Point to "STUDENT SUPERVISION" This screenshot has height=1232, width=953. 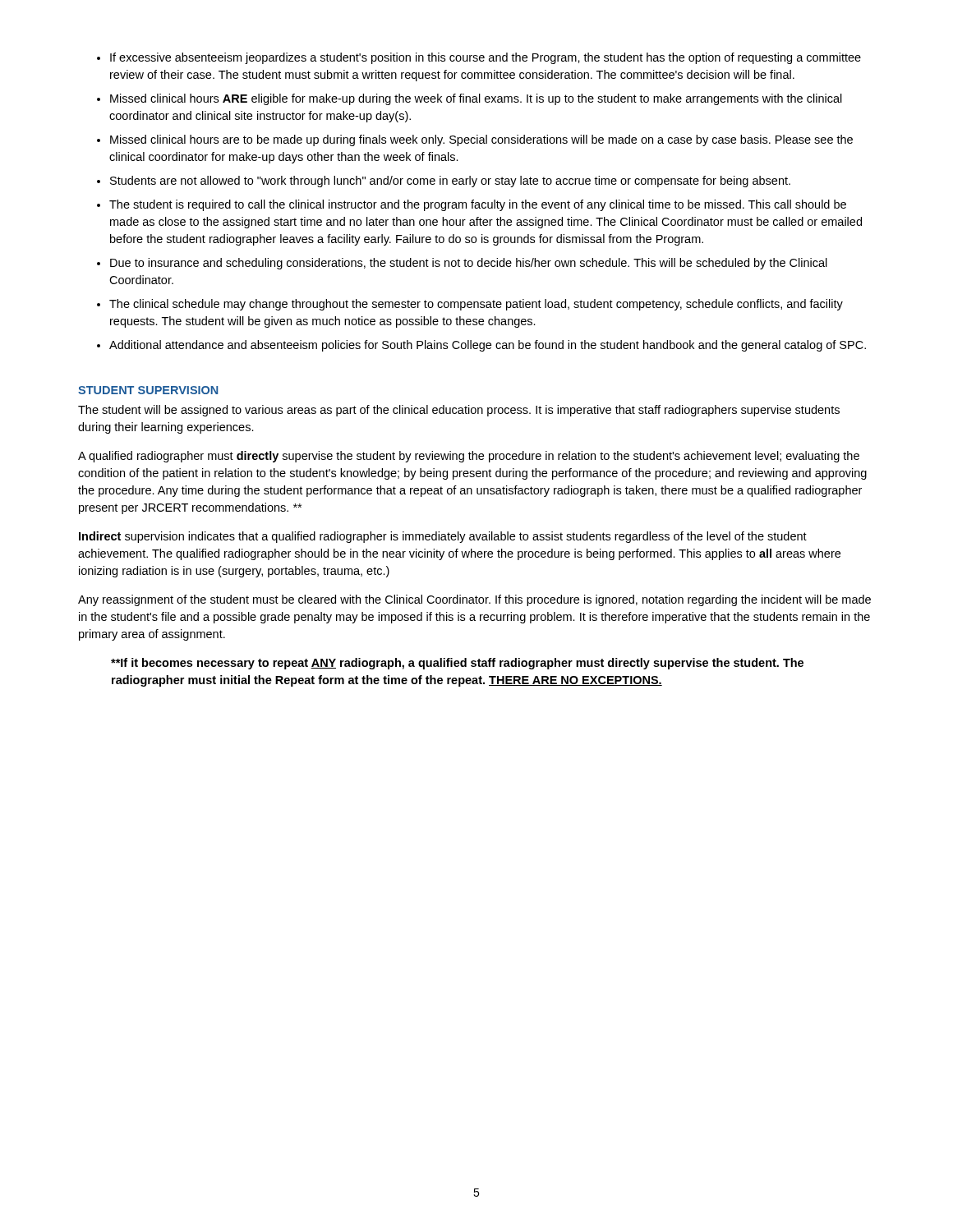(148, 390)
